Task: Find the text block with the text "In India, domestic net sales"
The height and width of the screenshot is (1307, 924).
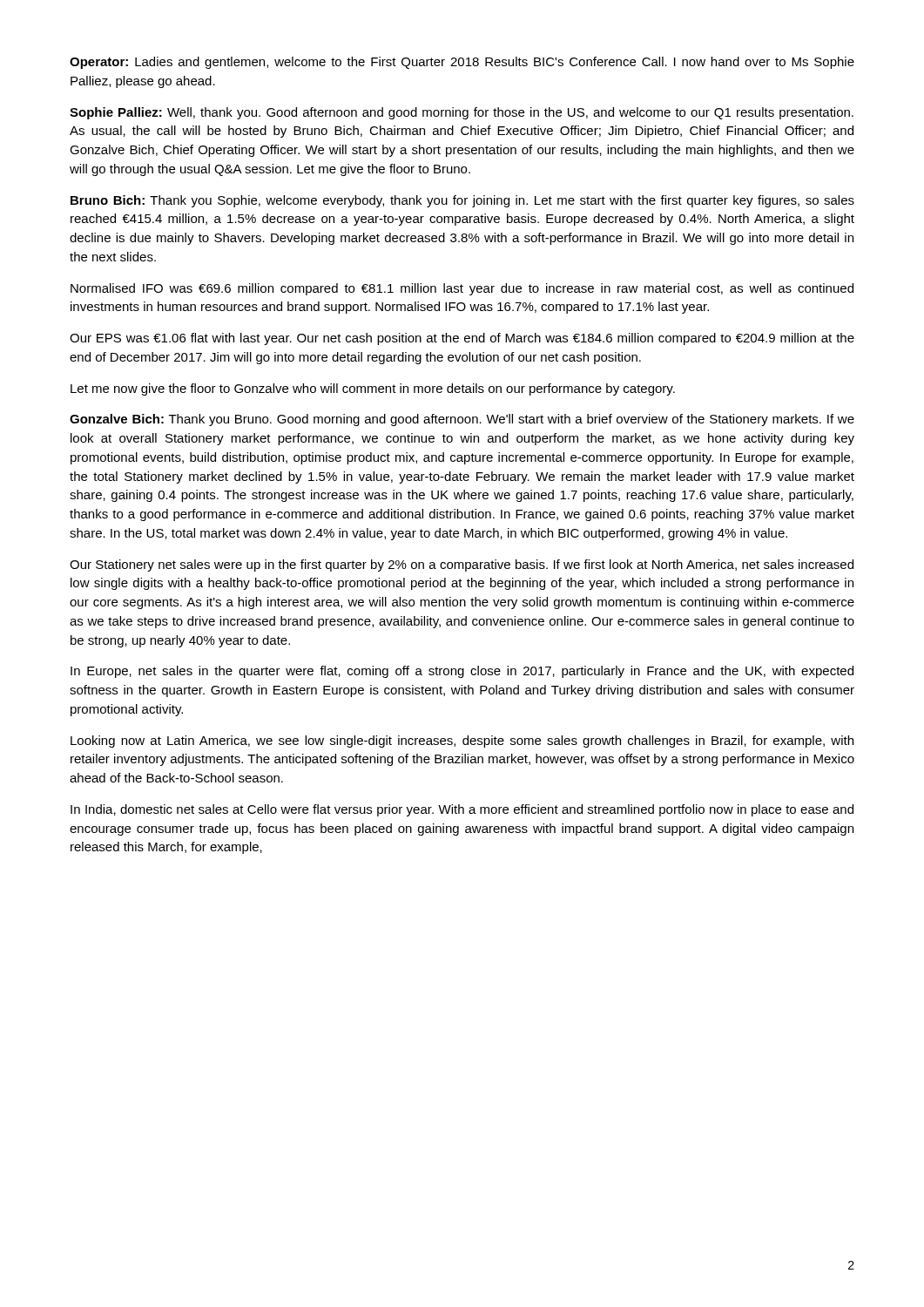Action: click(x=462, y=828)
